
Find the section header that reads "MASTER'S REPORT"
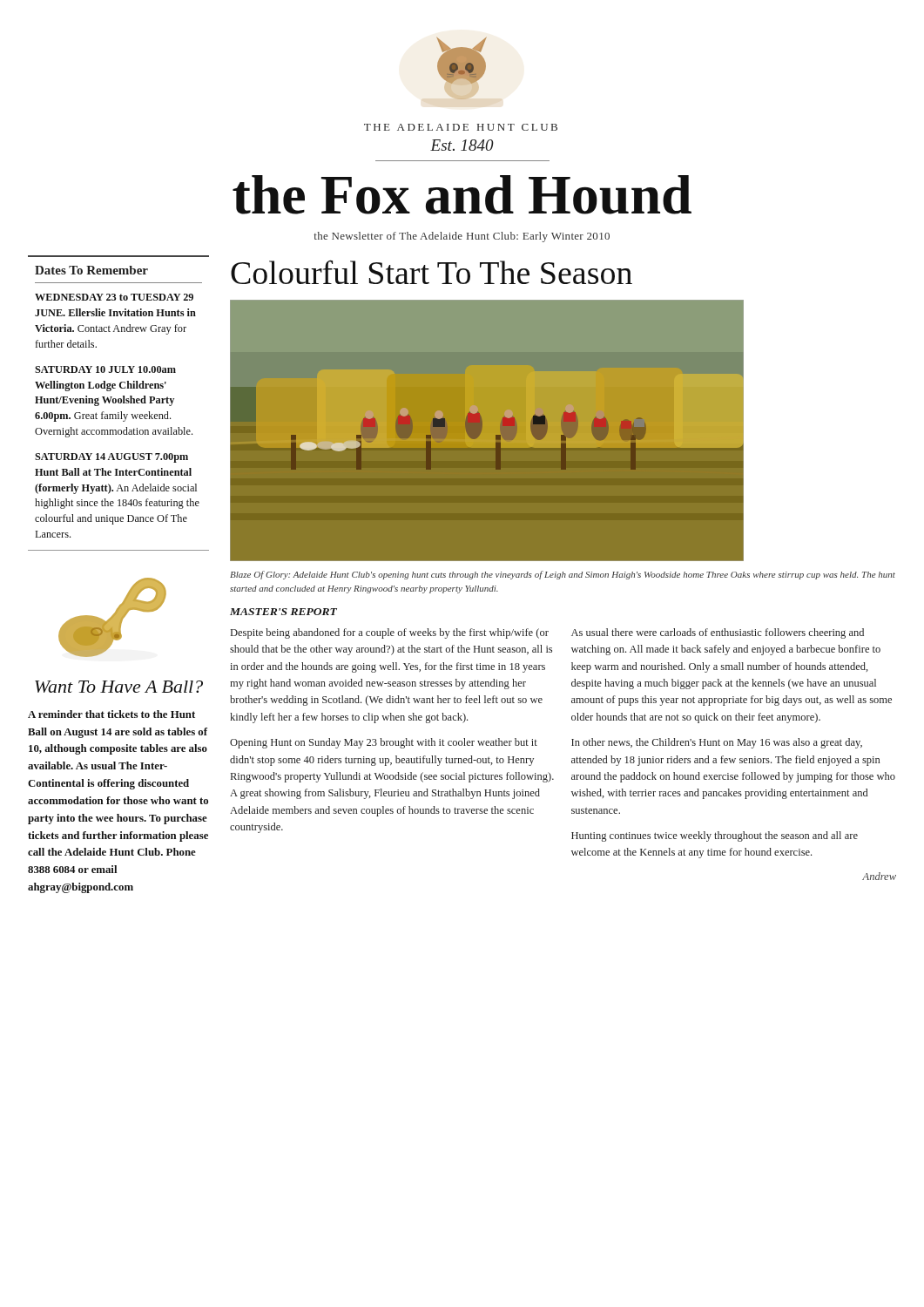click(283, 611)
